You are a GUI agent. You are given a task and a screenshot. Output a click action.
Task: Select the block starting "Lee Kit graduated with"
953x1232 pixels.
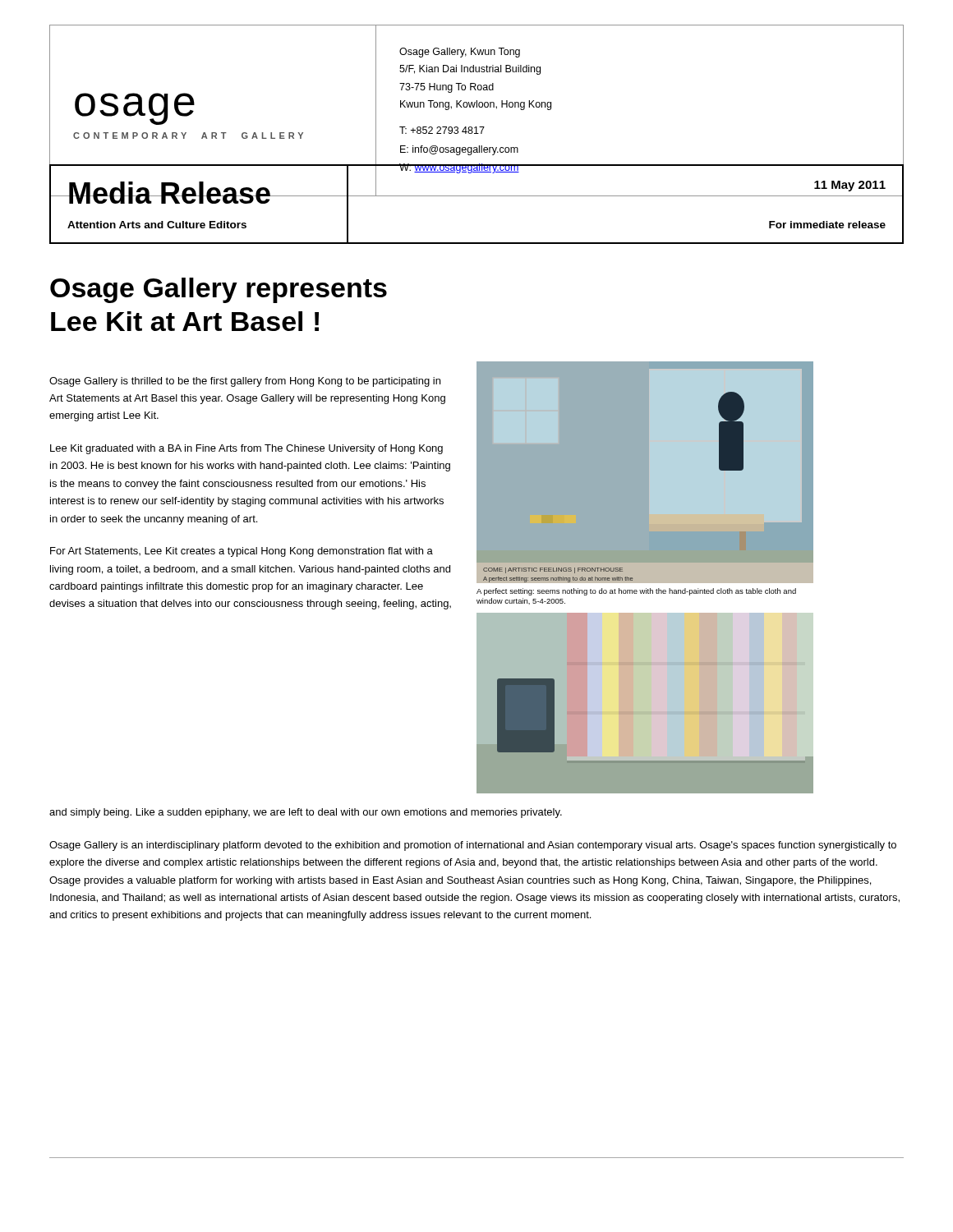point(250,483)
